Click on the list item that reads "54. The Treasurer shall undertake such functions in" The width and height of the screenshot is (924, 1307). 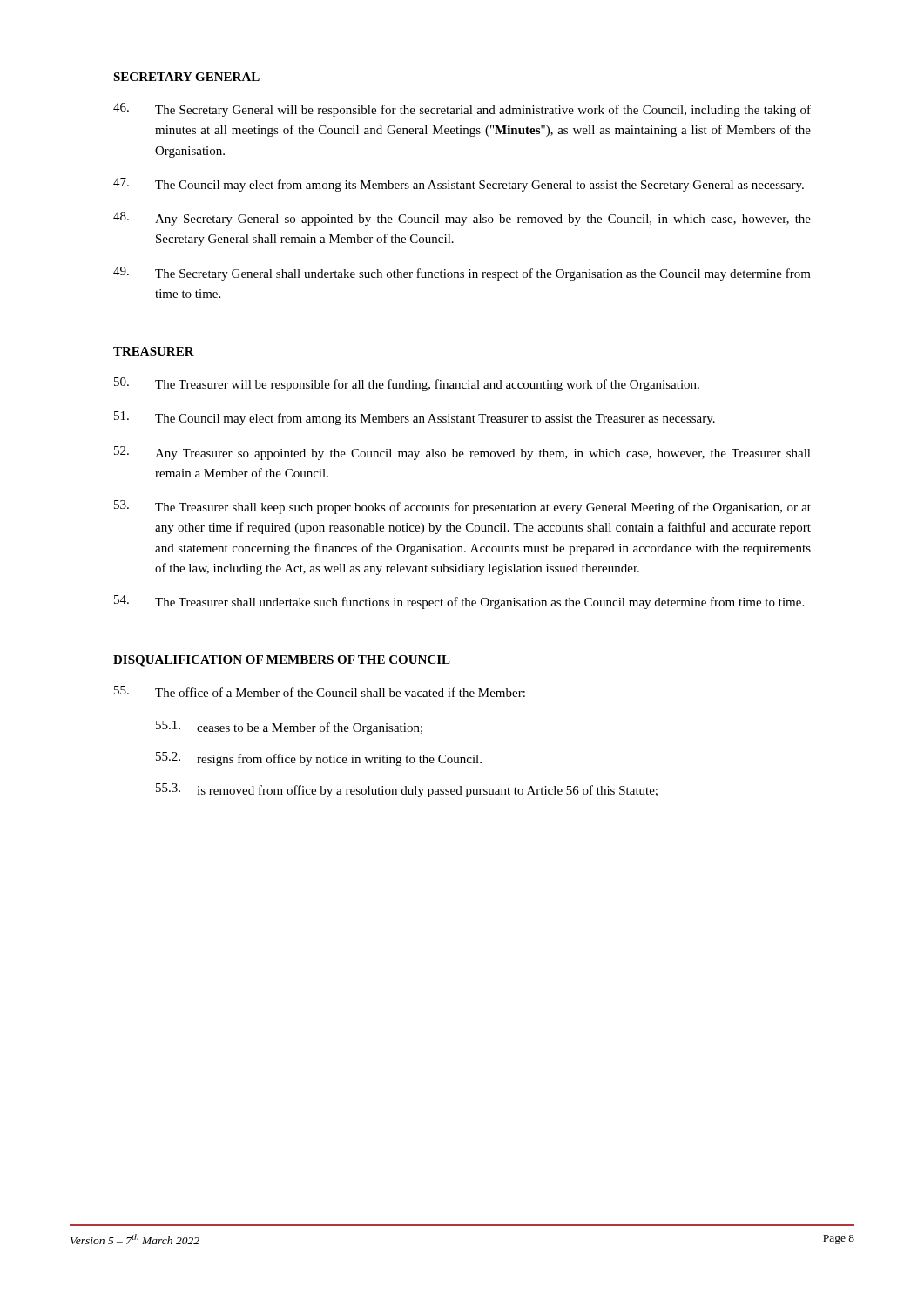[462, 603]
